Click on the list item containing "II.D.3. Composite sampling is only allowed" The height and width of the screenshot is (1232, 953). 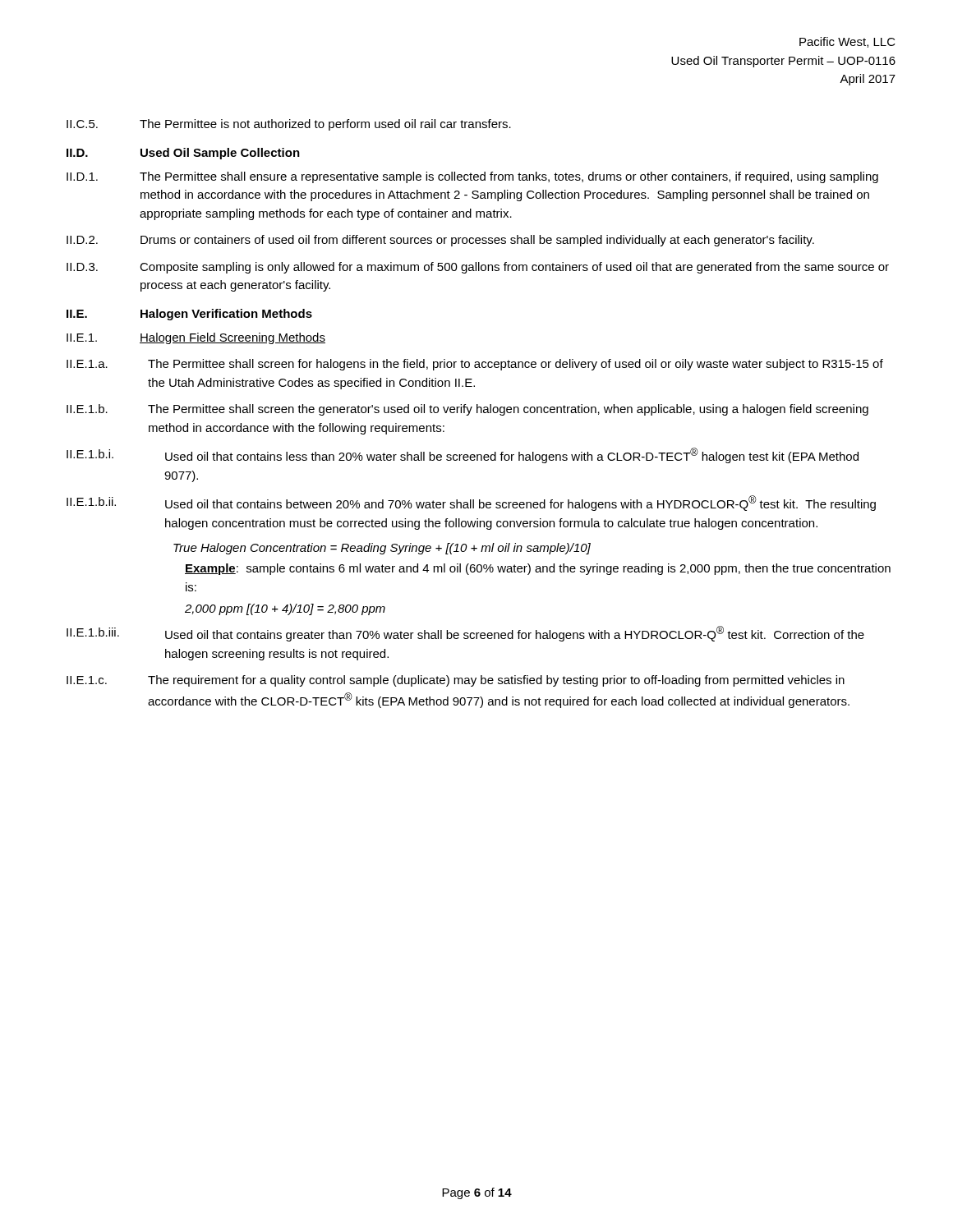pyautogui.click(x=481, y=276)
